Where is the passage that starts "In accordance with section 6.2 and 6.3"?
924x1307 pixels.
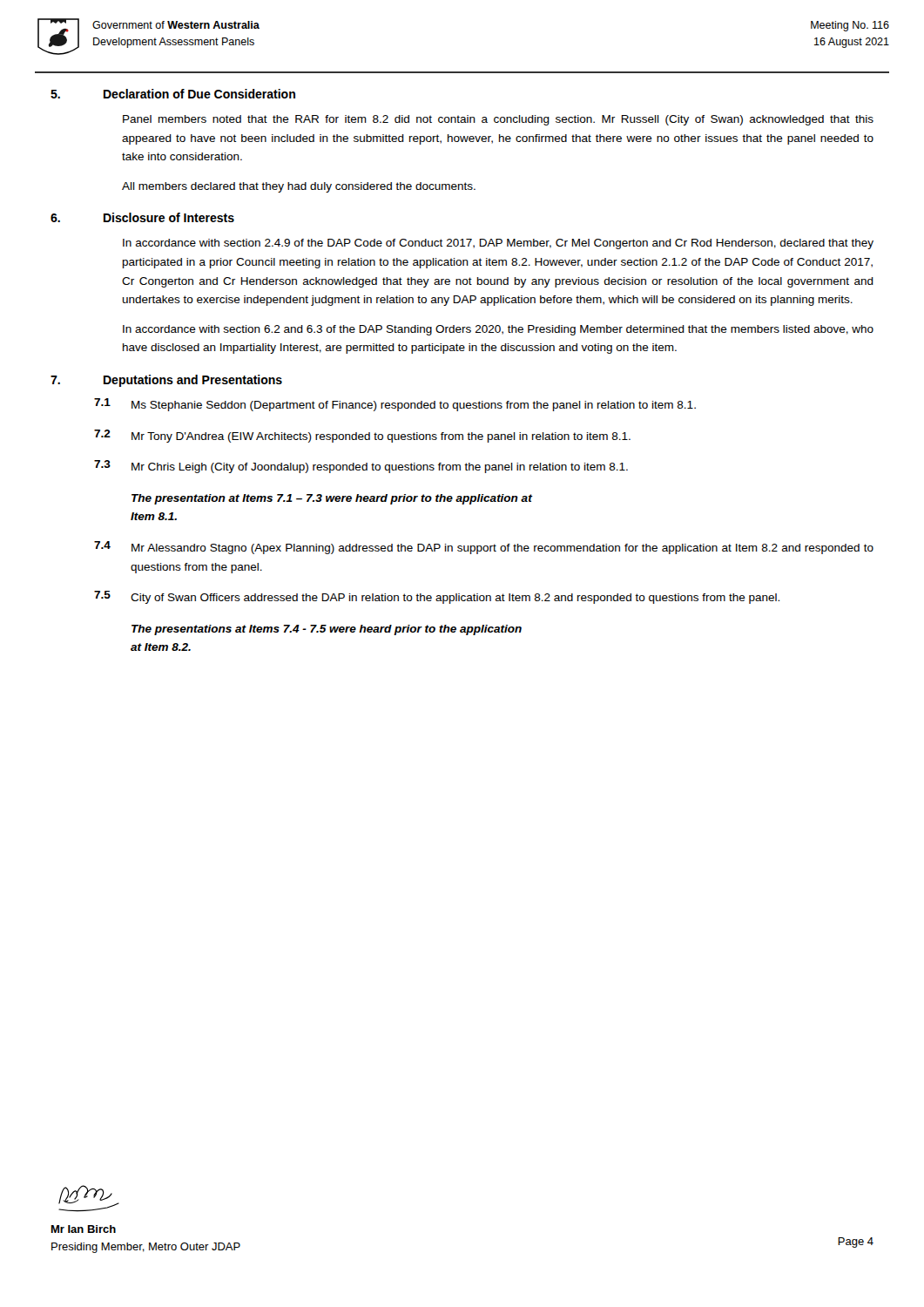(498, 338)
